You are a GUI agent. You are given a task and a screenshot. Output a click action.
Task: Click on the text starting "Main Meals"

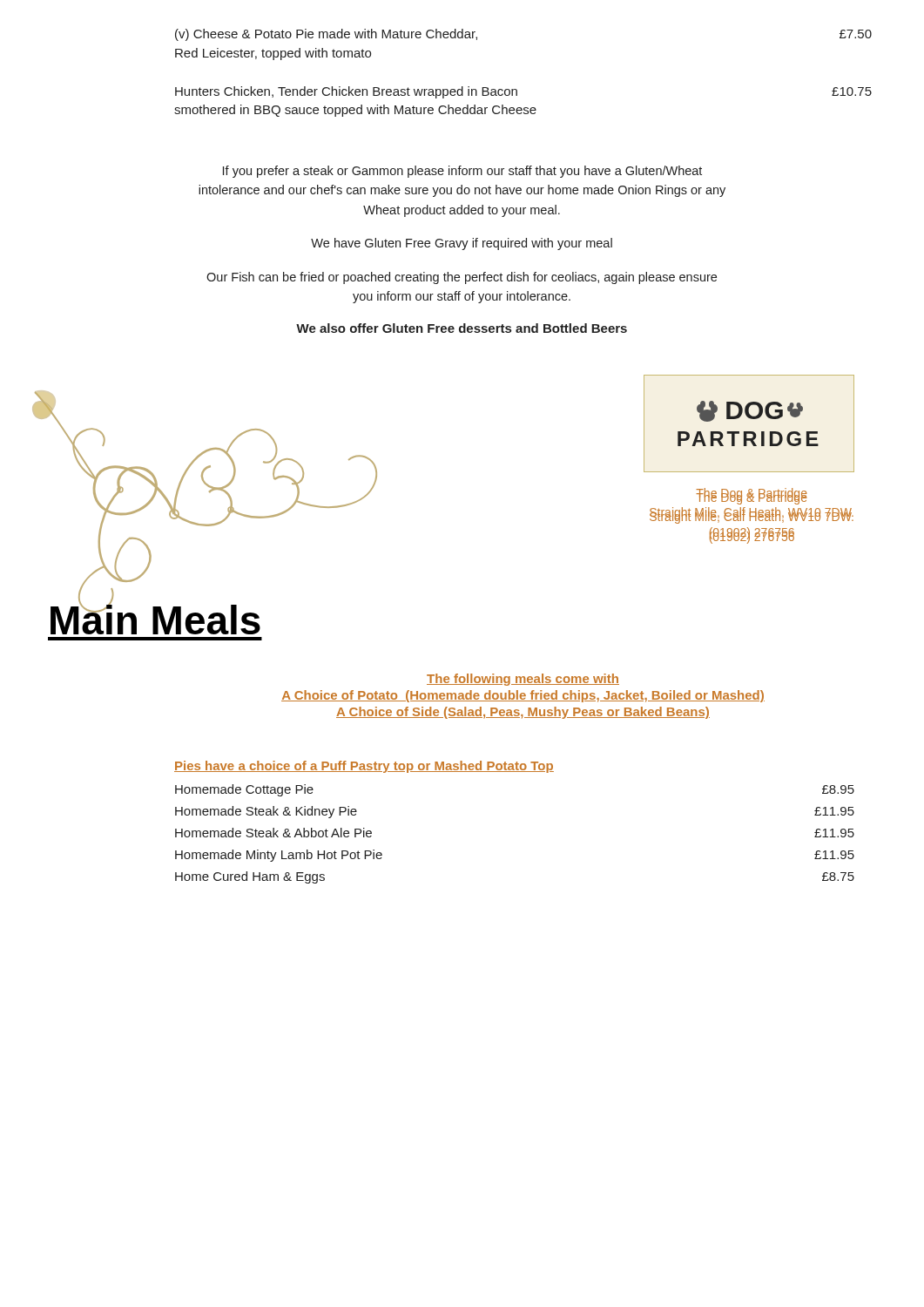pyautogui.click(x=155, y=620)
